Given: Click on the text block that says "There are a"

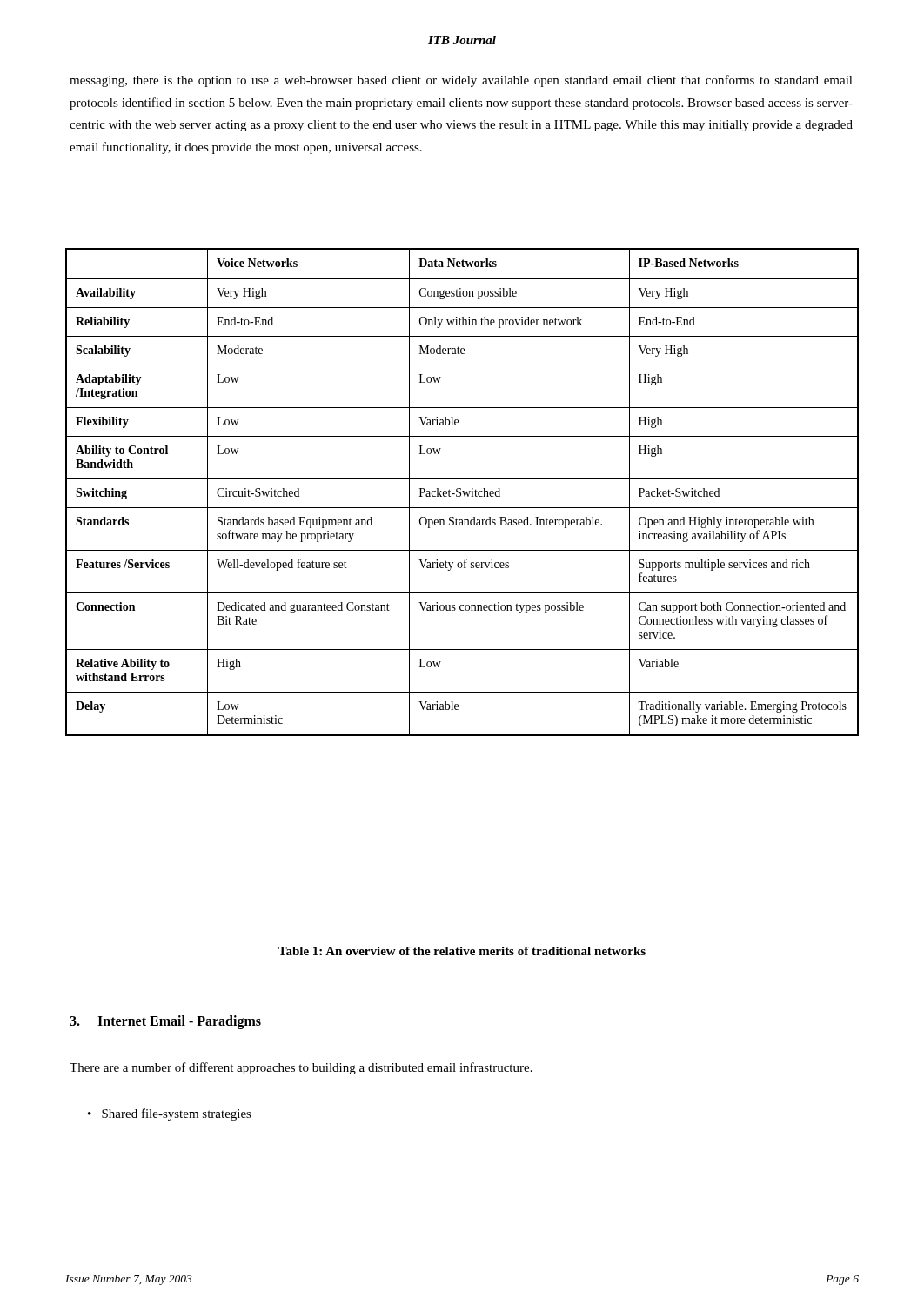Looking at the screenshot, I should coord(301,1067).
